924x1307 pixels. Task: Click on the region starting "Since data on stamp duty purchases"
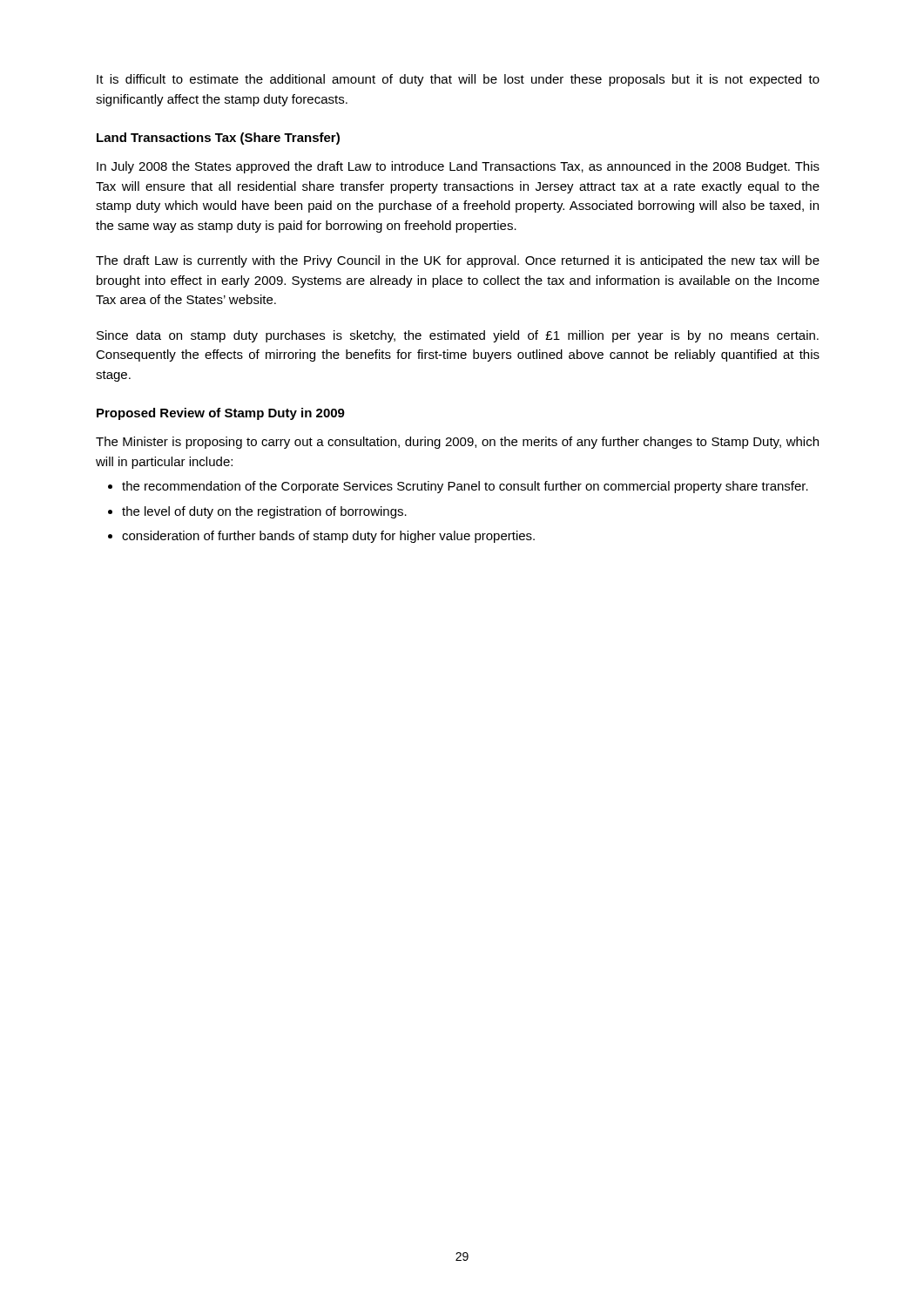458,354
